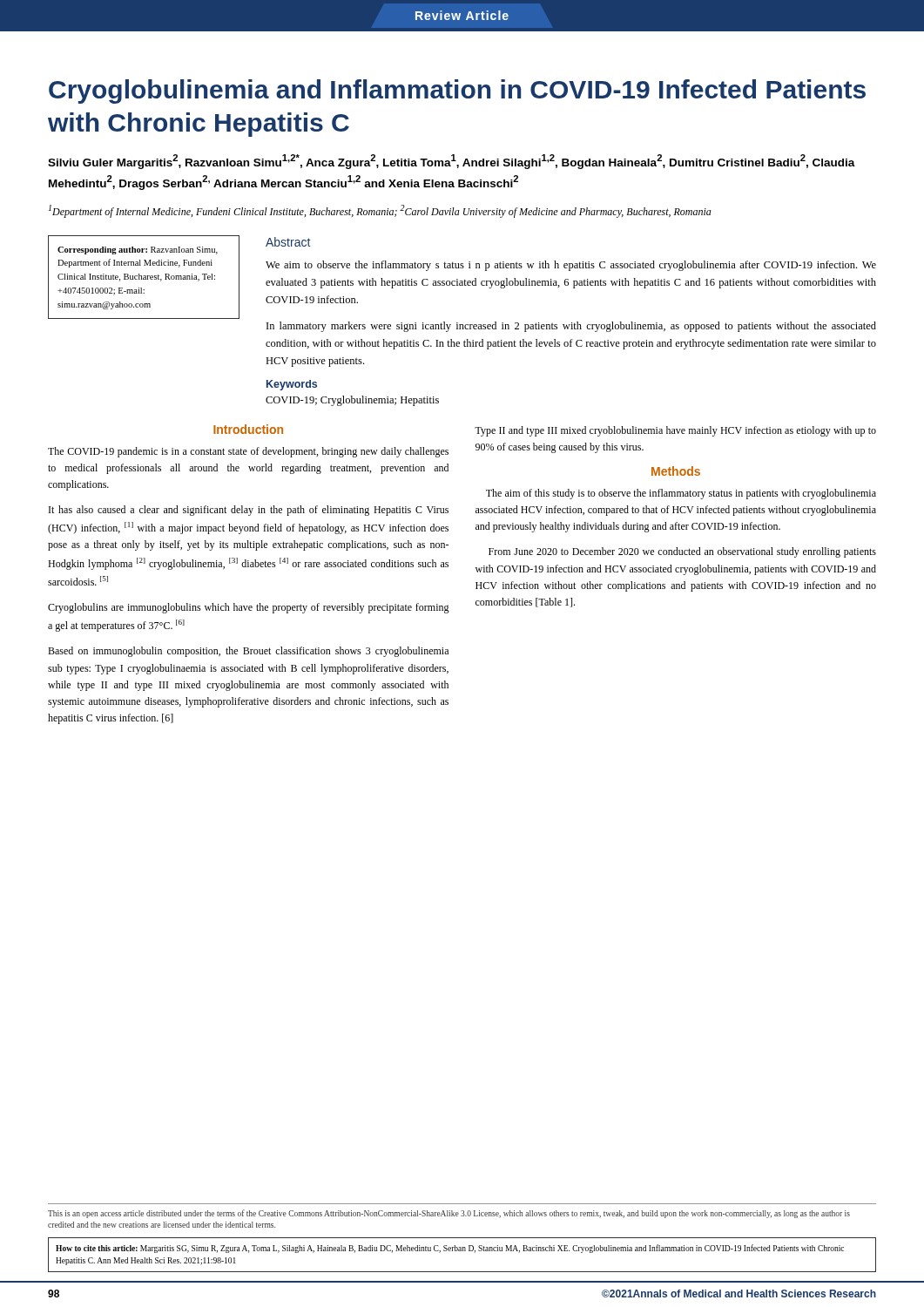Click on the text block starting "This is an open access article distributed under"
924x1307 pixels.
pyautogui.click(x=449, y=1219)
